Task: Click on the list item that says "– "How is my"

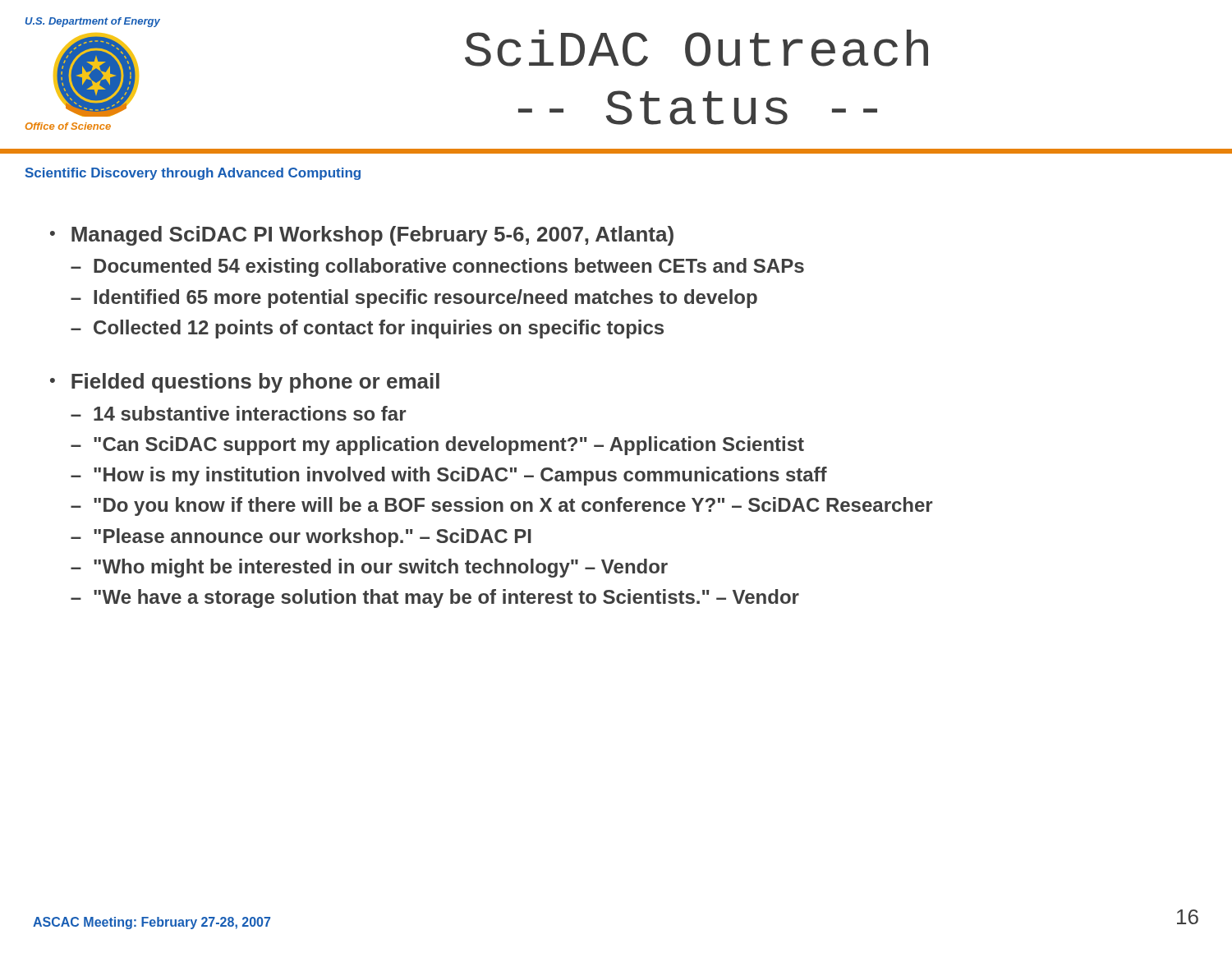Action: coord(449,475)
